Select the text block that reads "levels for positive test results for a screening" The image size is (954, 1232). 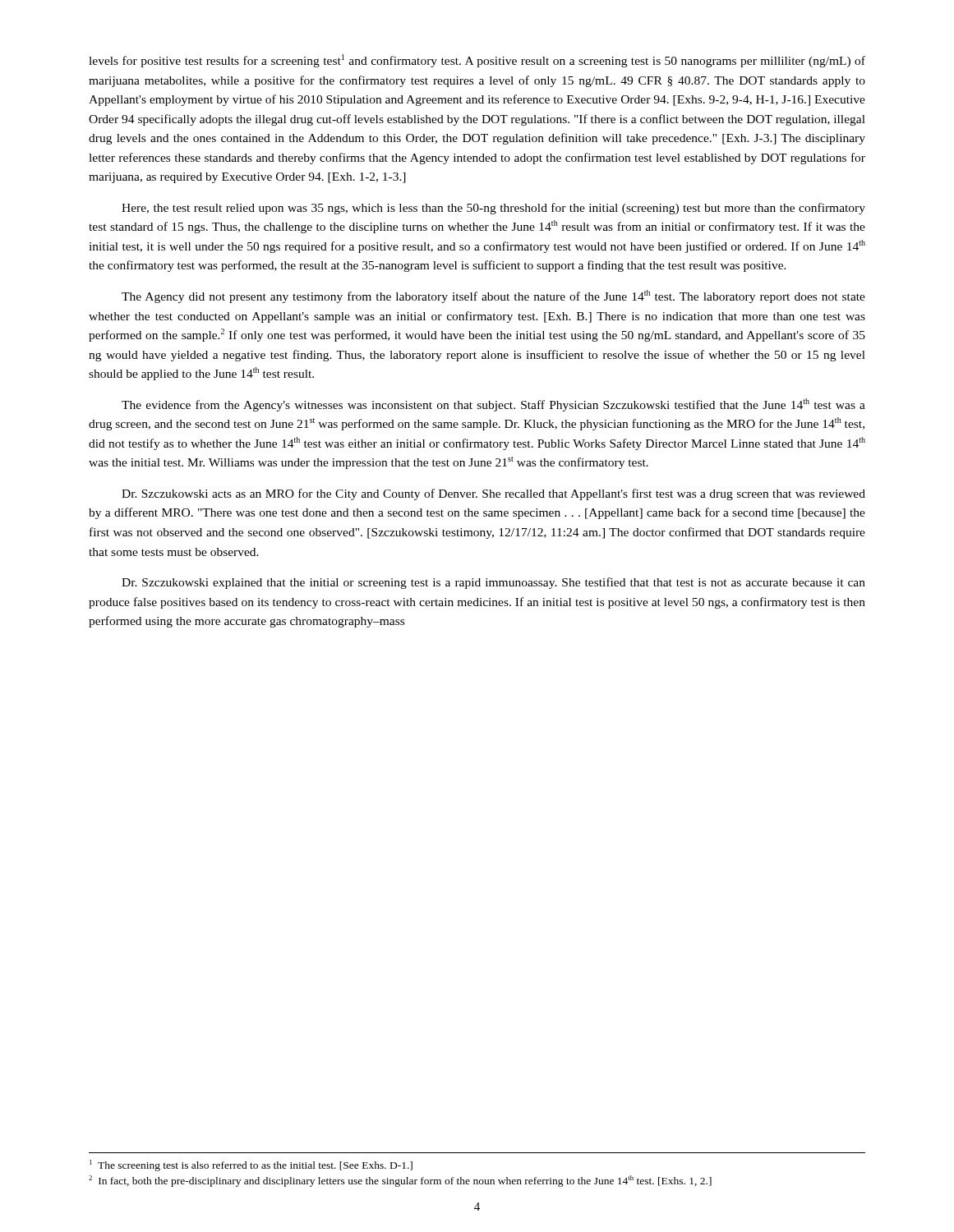pyautogui.click(x=477, y=118)
